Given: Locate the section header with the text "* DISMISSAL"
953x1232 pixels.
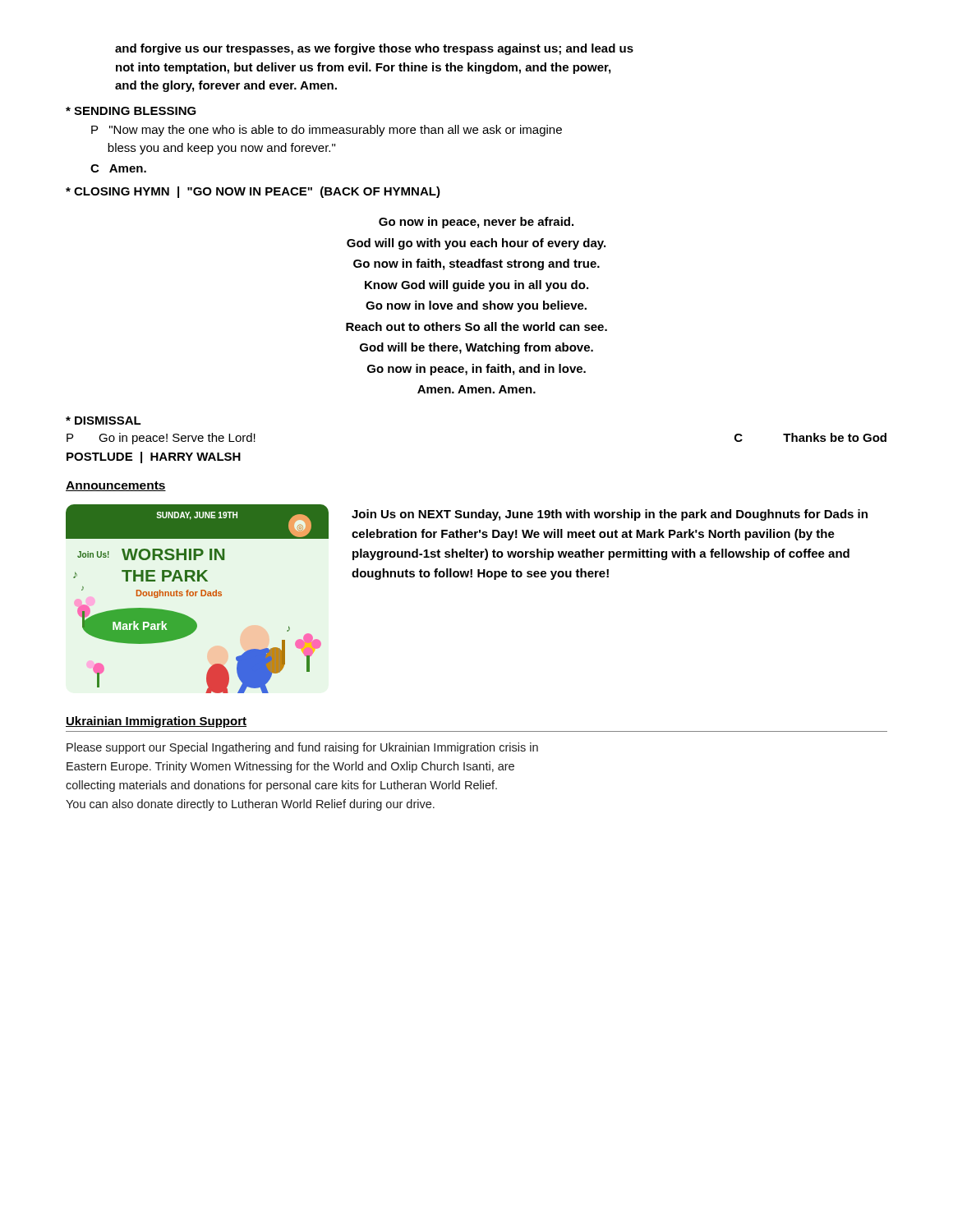Looking at the screenshot, I should click(x=103, y=420).
